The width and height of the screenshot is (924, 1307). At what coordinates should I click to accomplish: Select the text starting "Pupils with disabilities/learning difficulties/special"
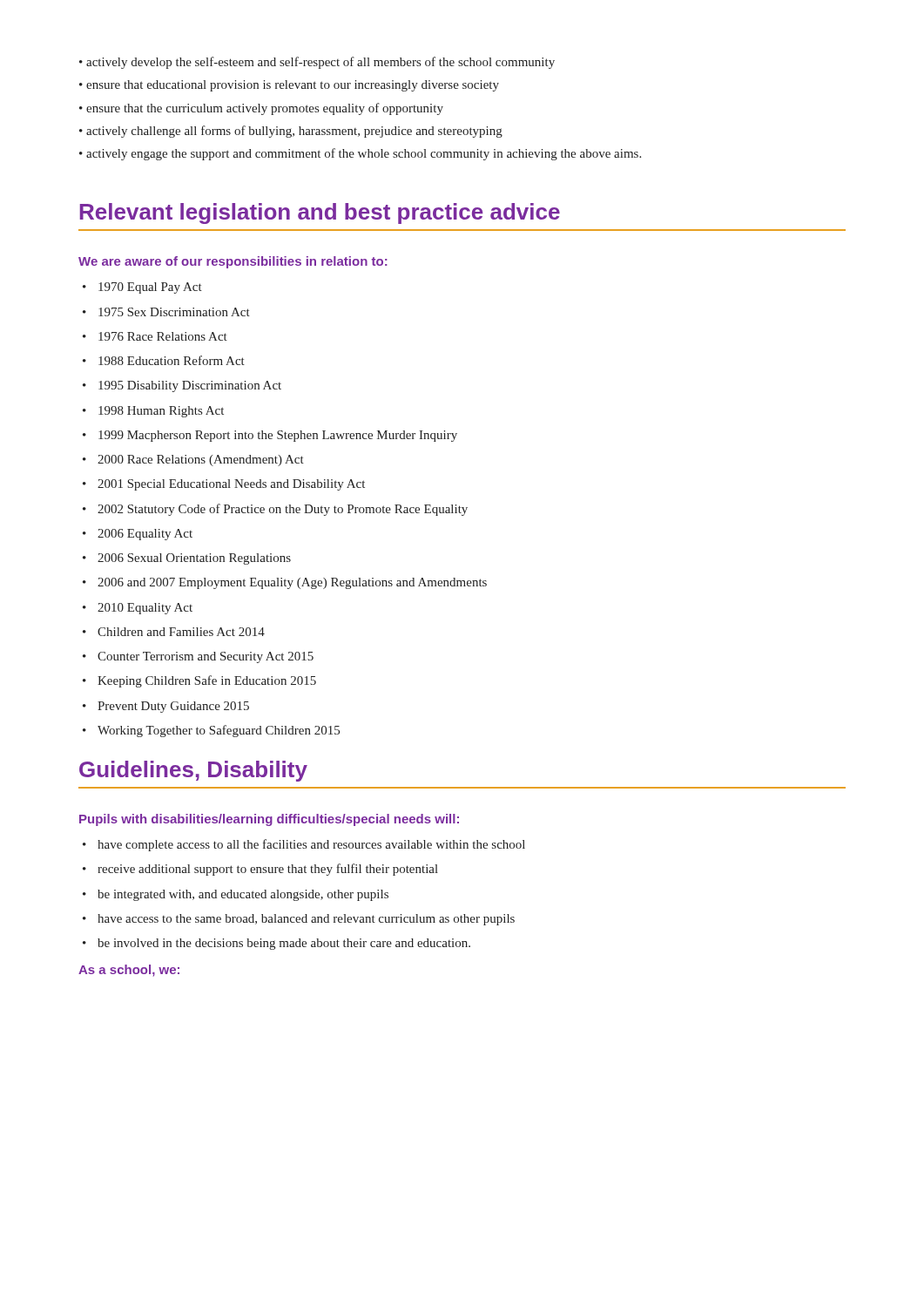pyautogui.click(x=269, y=819)
